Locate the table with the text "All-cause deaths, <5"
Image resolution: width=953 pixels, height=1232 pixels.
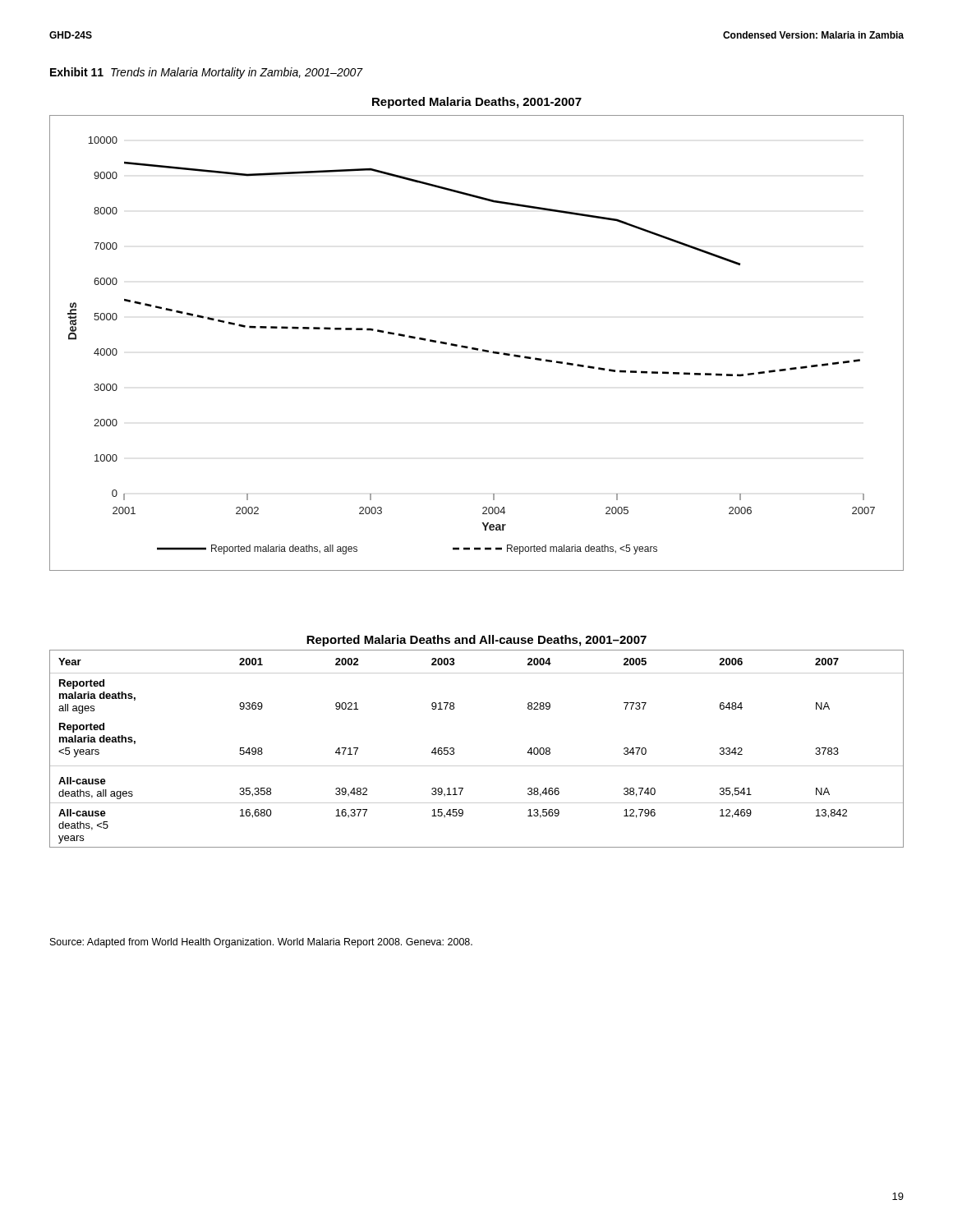[x=476, y=749]
